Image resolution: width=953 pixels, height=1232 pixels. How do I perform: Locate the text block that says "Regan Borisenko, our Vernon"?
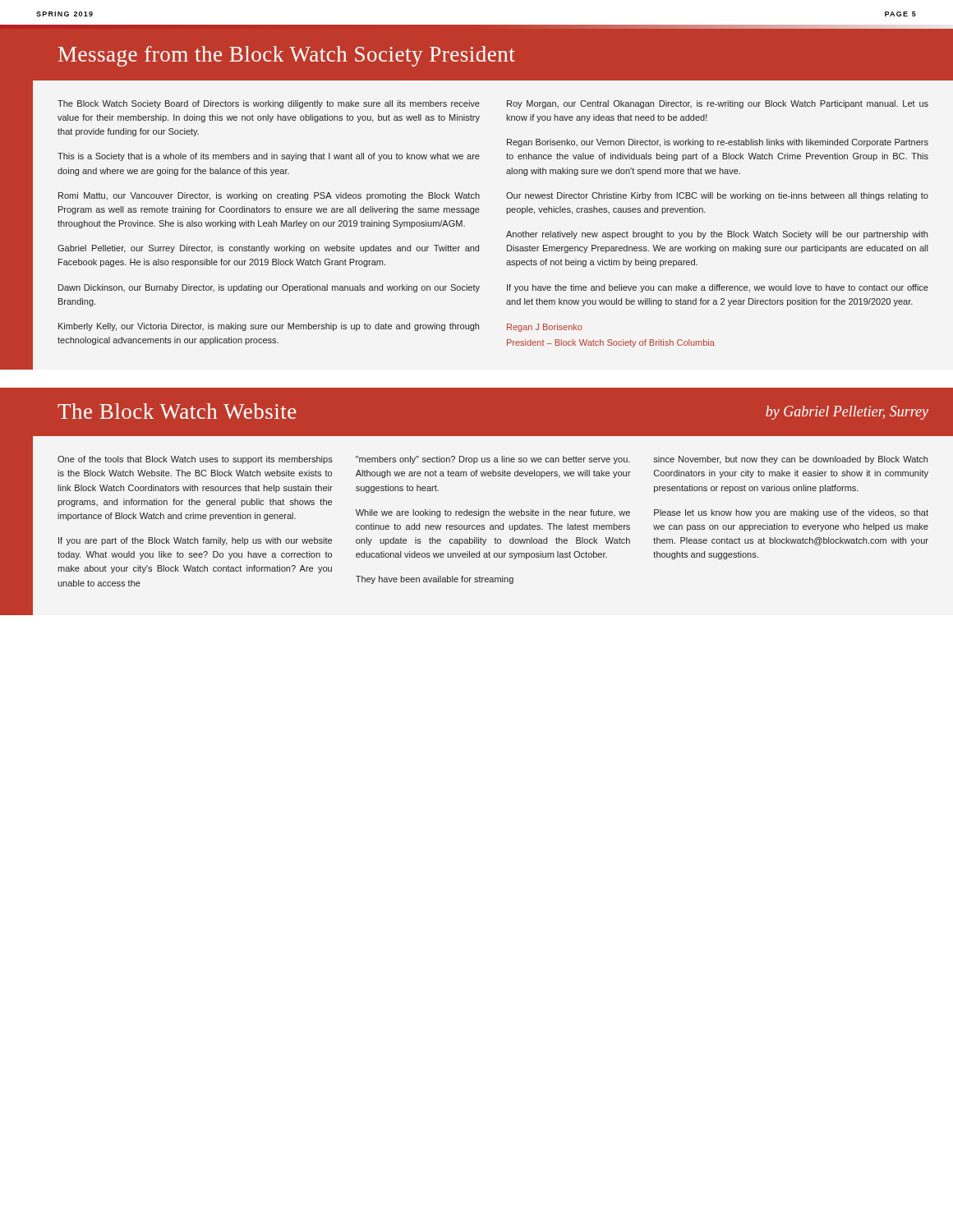pyautogui.click(x=717, y=156)
